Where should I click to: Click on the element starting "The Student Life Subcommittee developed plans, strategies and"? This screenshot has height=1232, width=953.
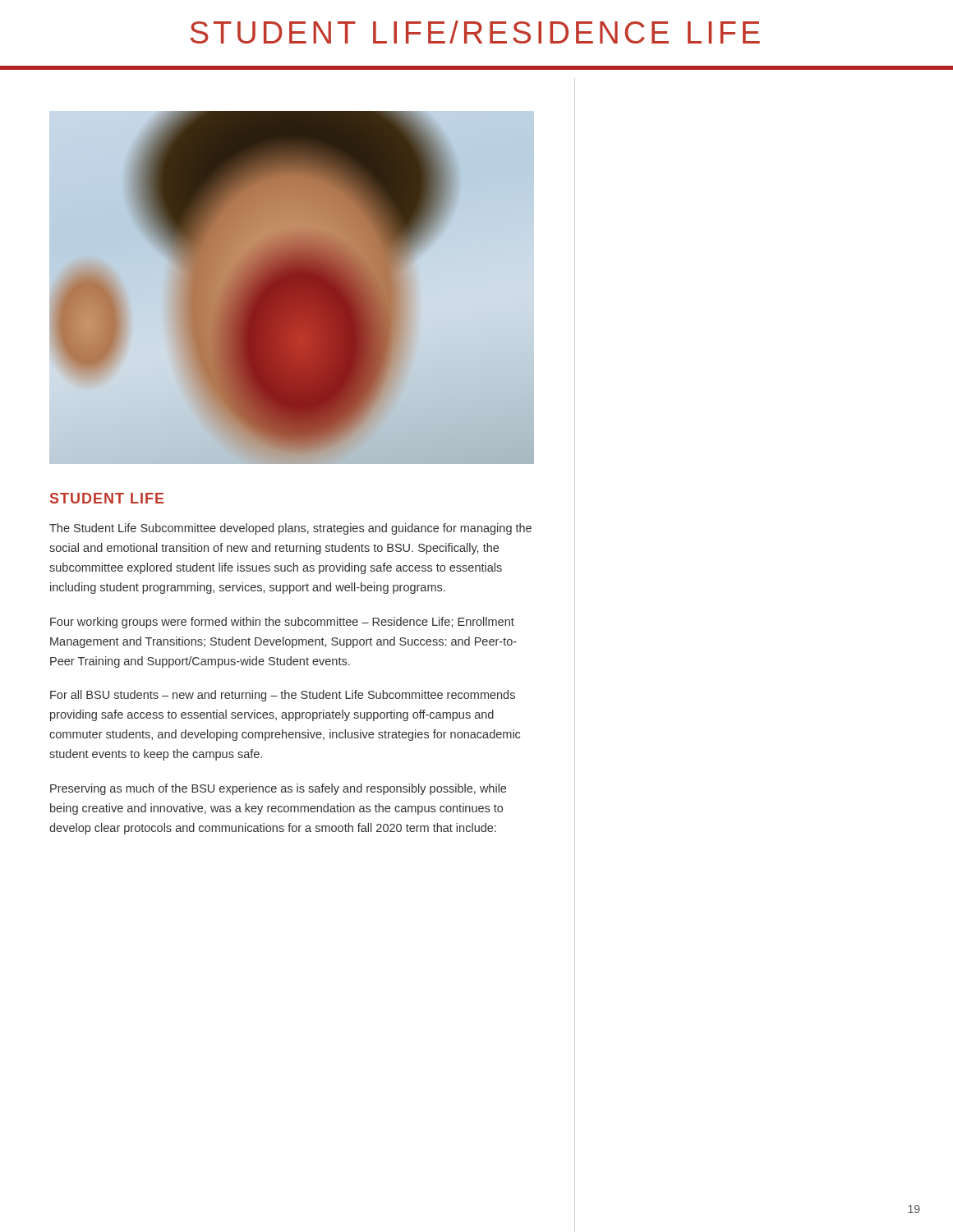click(291, 558)
